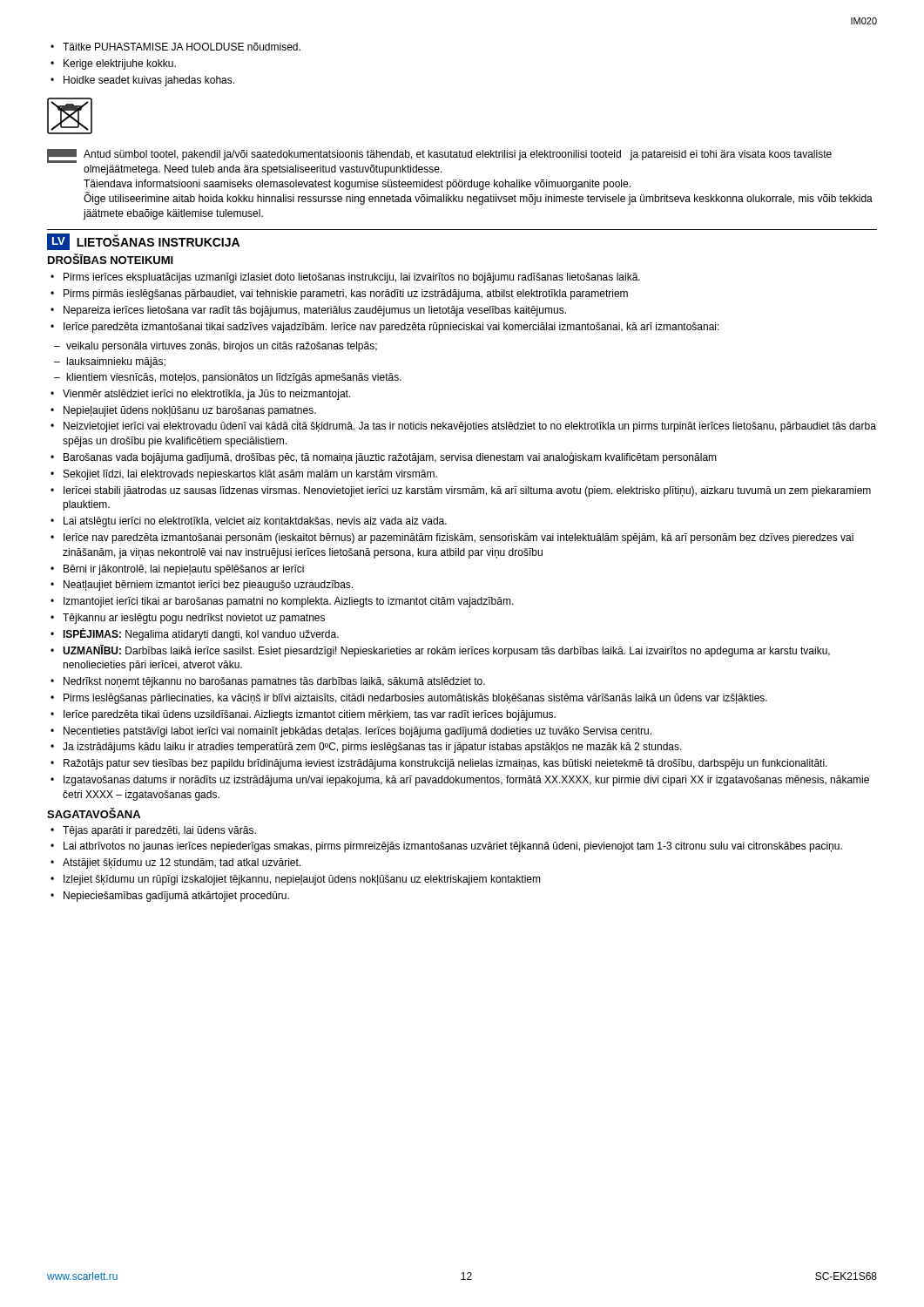Select the passage starting "Bērni ir jākontrolē, lai"
Viewport: 924px width, 1307px height.
184,569
